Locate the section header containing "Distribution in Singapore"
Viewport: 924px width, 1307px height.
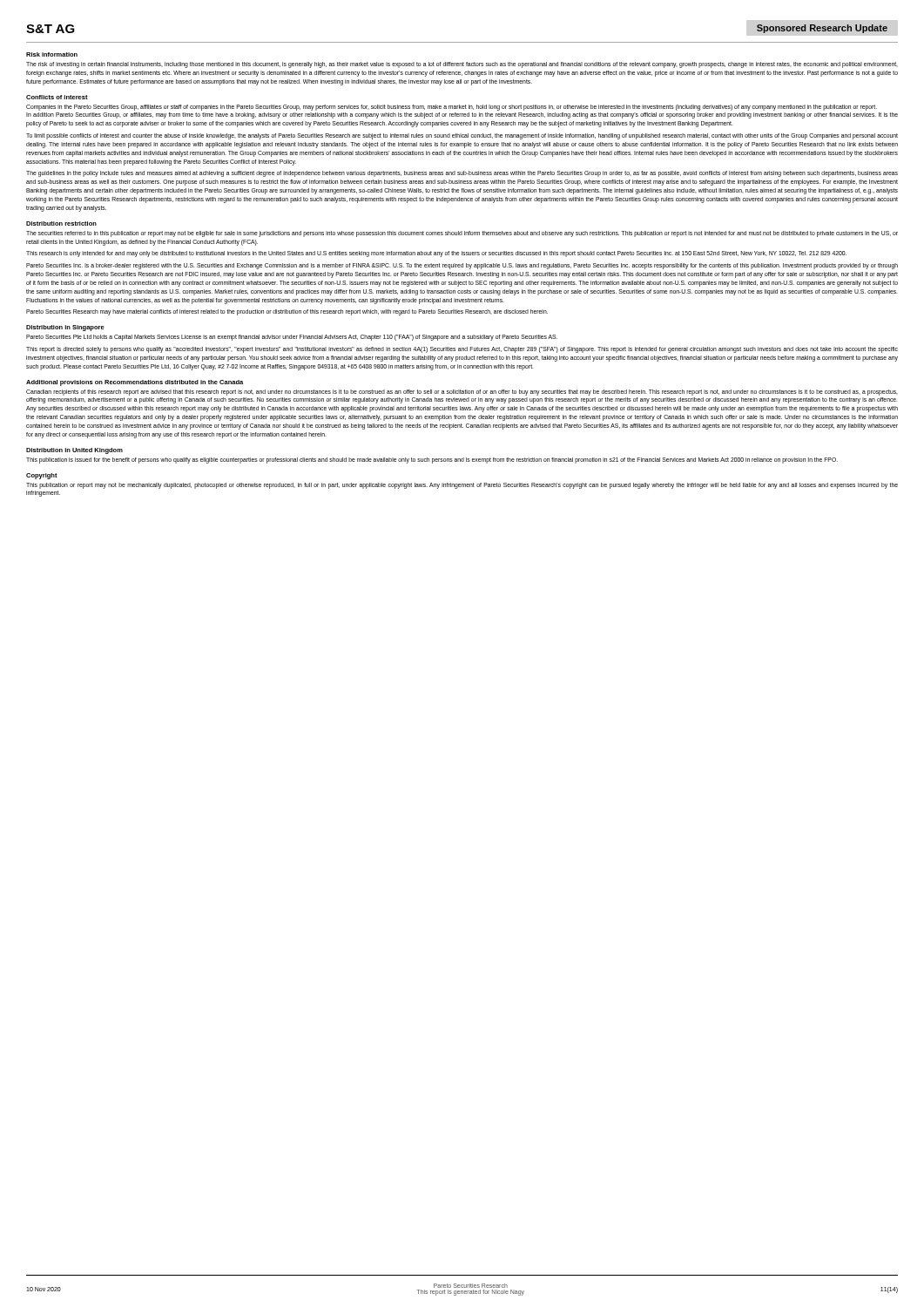[x=65, y=327]
